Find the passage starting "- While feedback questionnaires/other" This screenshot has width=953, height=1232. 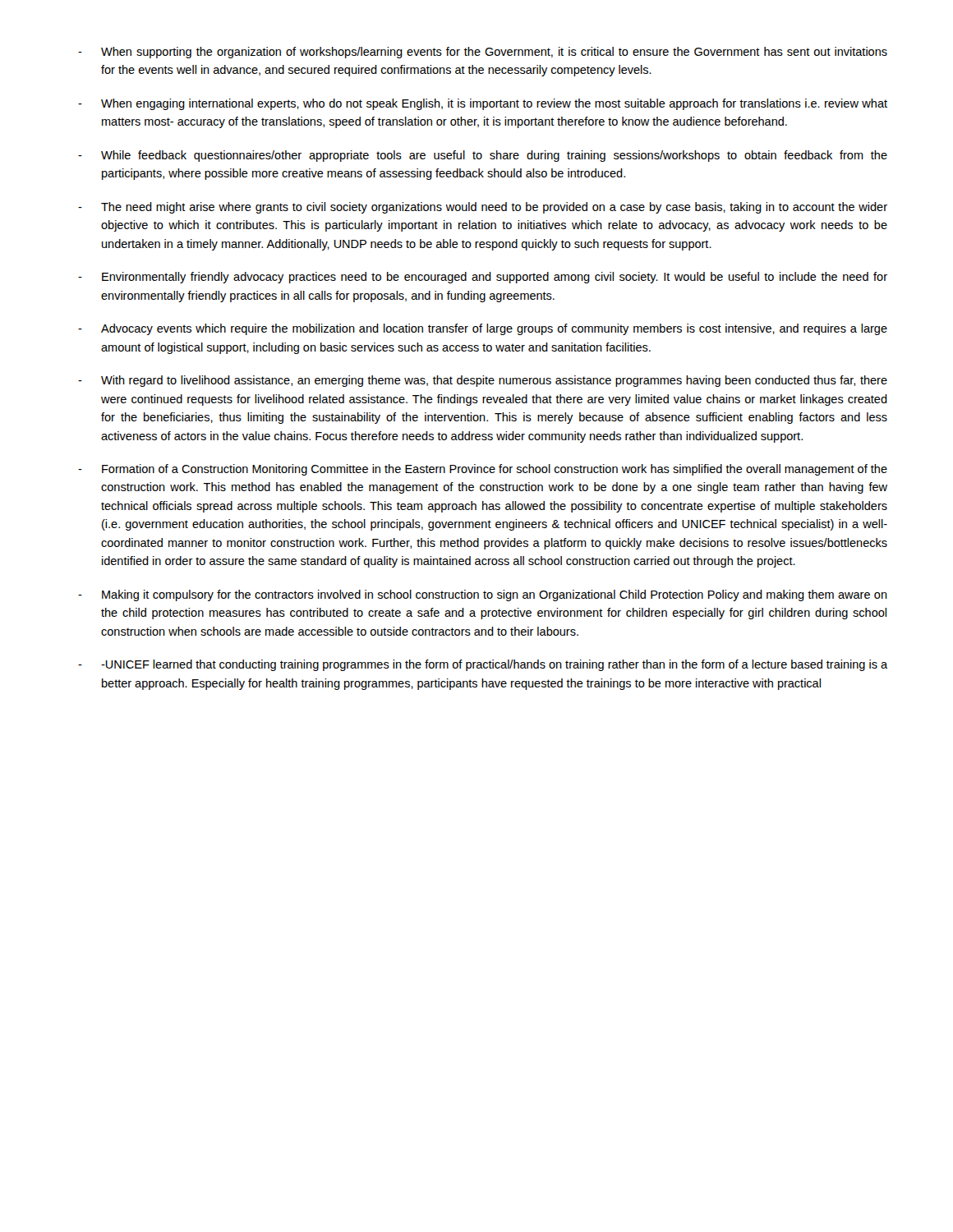pyautogui.click(x=483, y=165)
